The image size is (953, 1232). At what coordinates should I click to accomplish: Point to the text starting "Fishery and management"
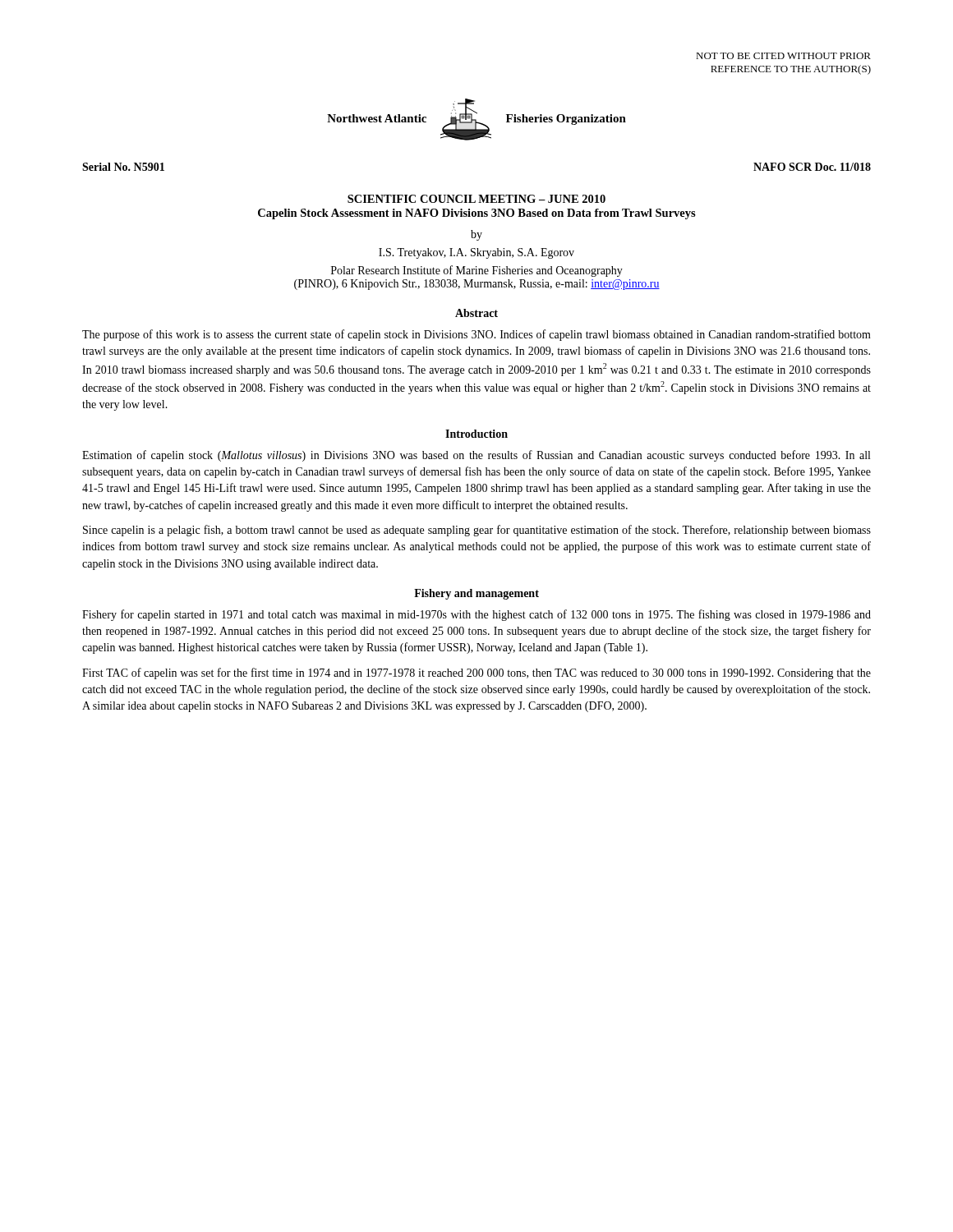[476, 593]
